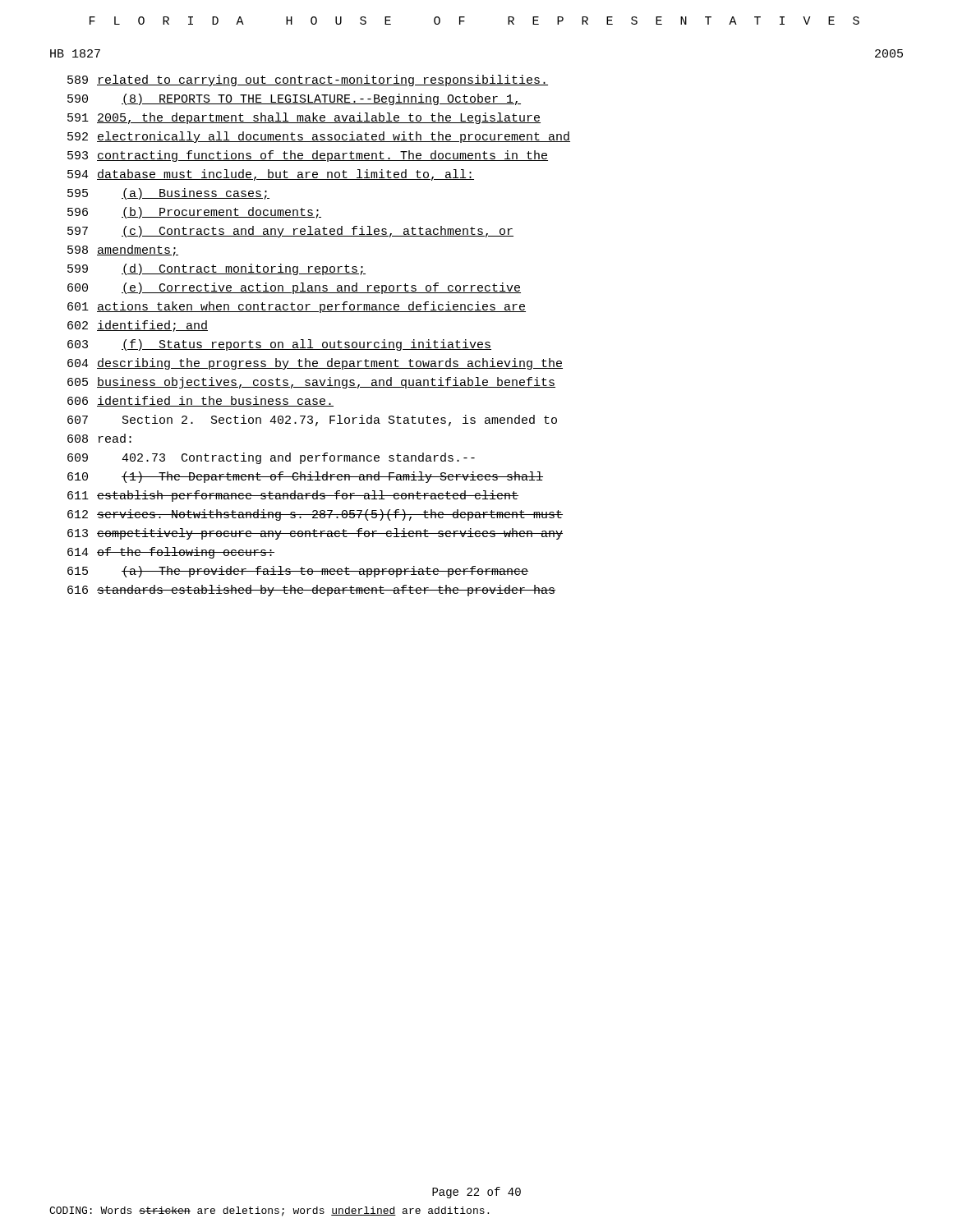Find the list item containing "601 actions taken when"
953x1232 pixels.
pyautogui.click(x=476, y=308)
